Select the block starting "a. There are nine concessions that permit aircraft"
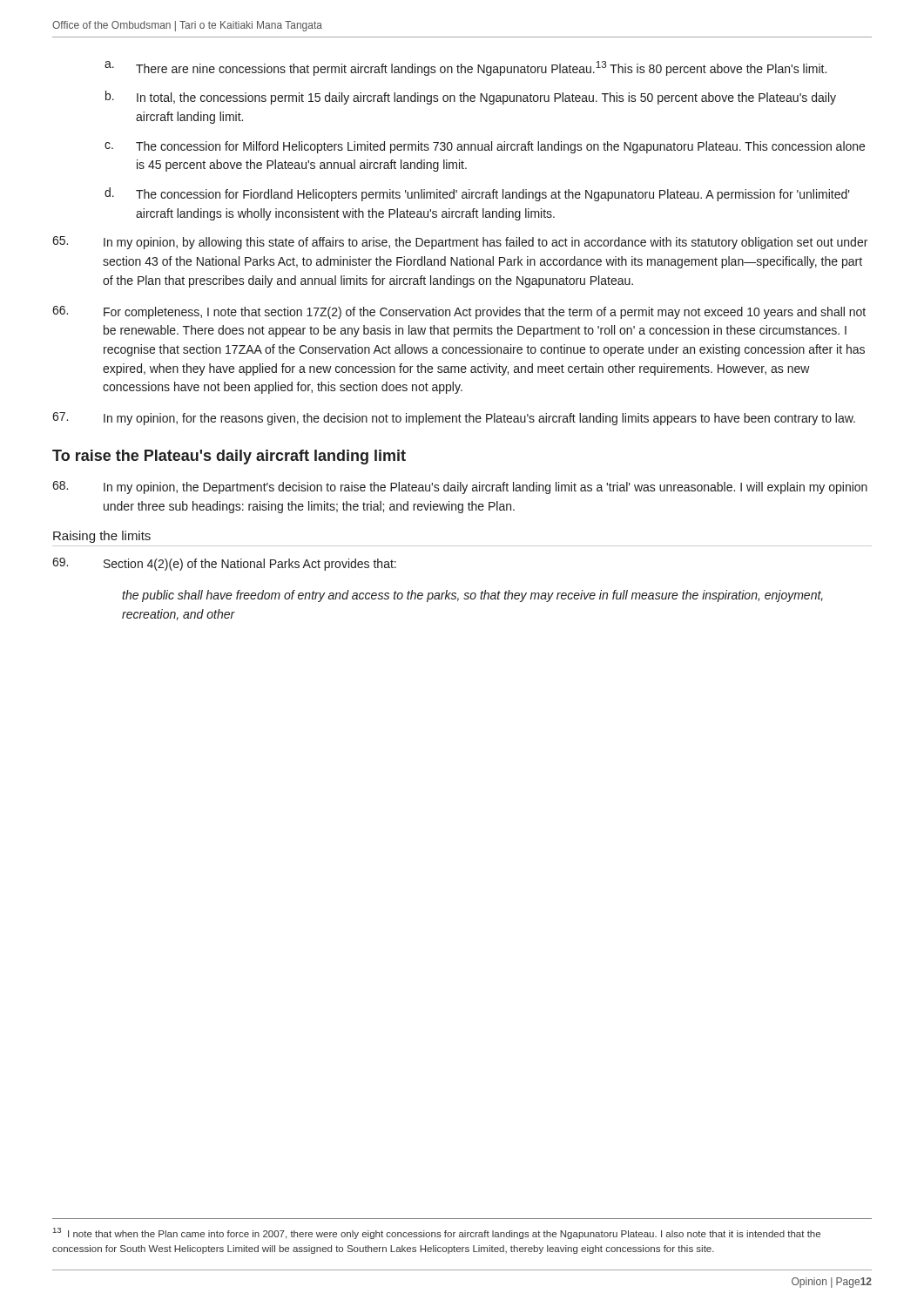 pyautogui.click(x=488, y=68)
